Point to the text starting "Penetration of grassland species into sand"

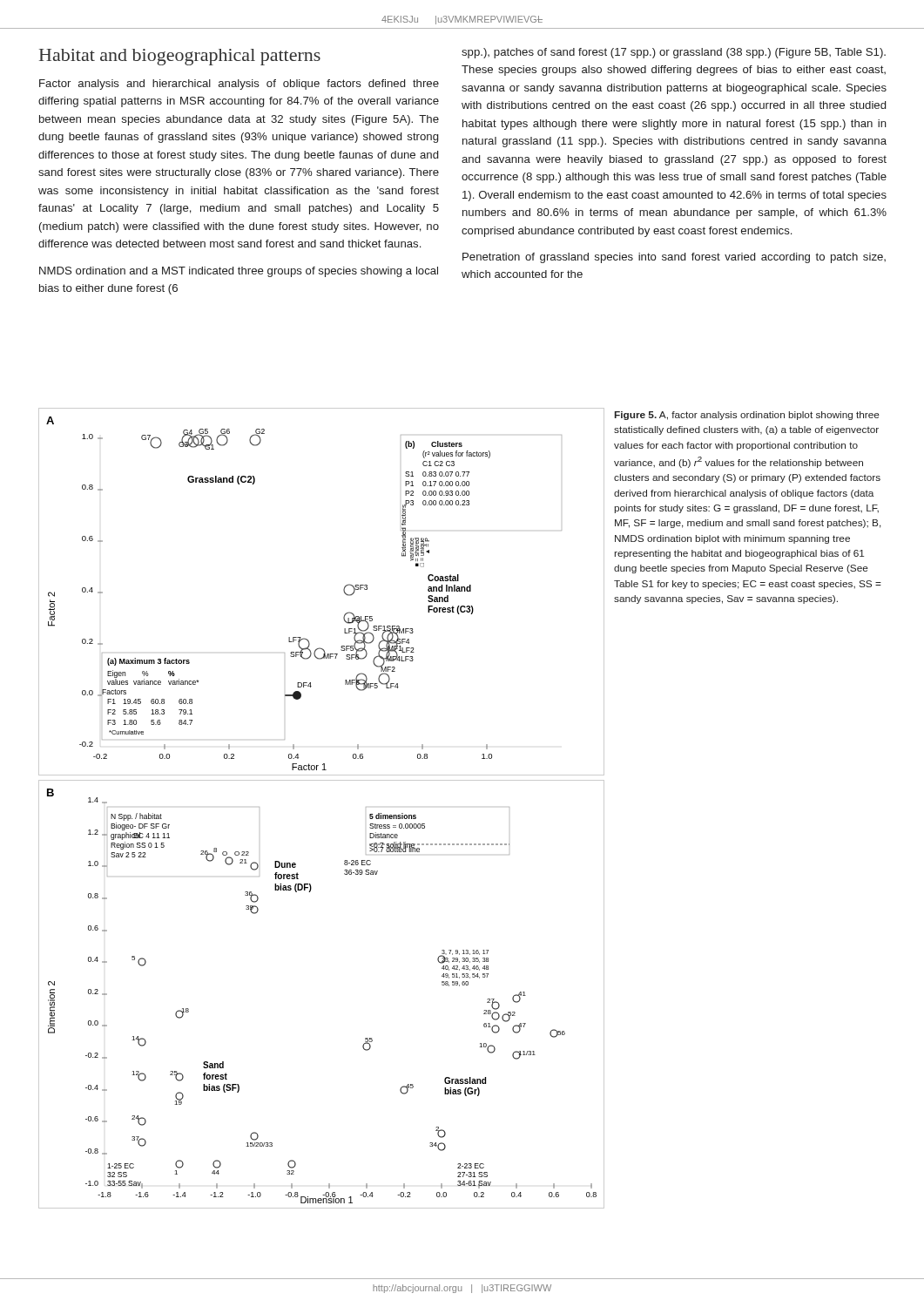point(674,266)
